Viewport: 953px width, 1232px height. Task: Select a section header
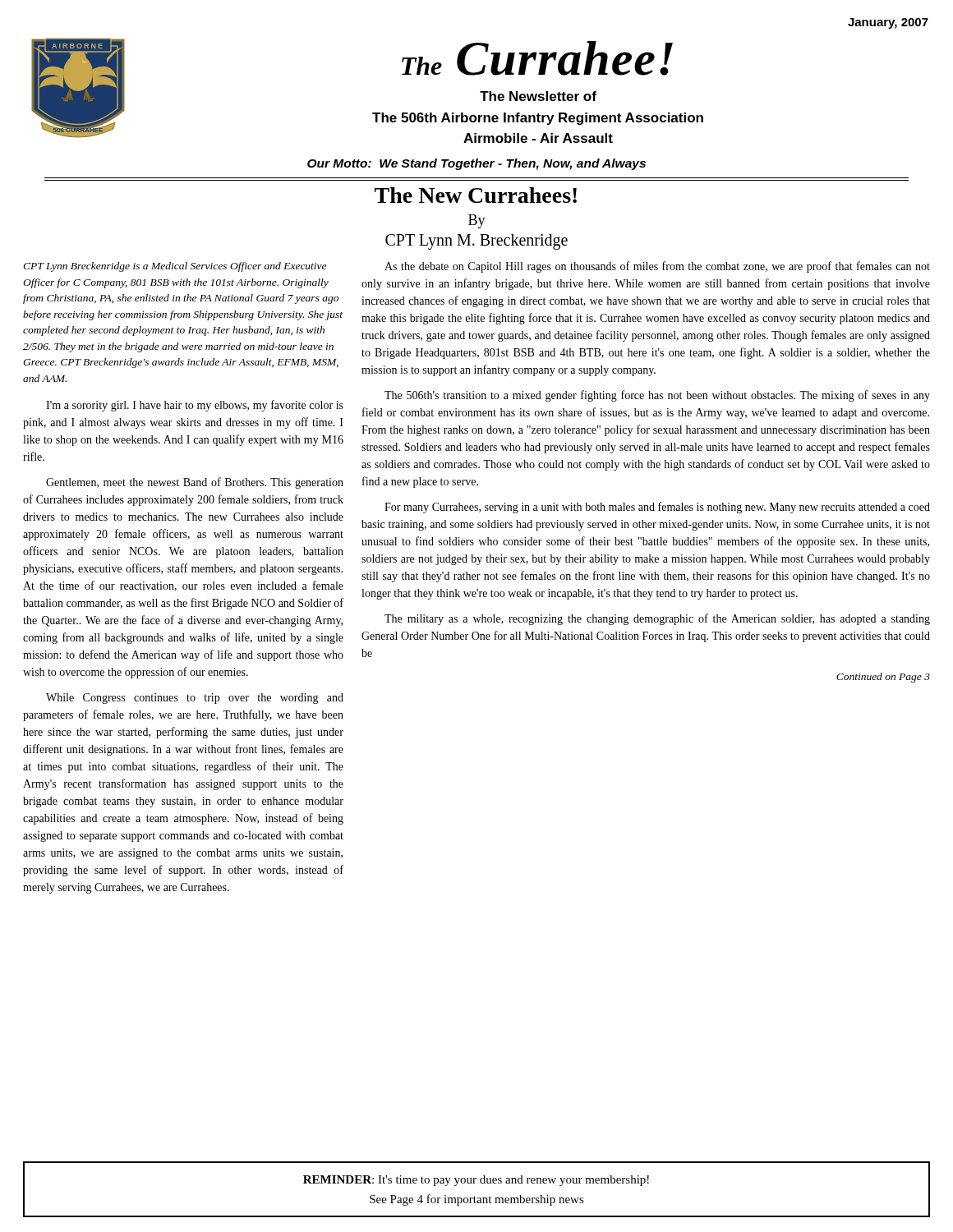pos(476,195)
